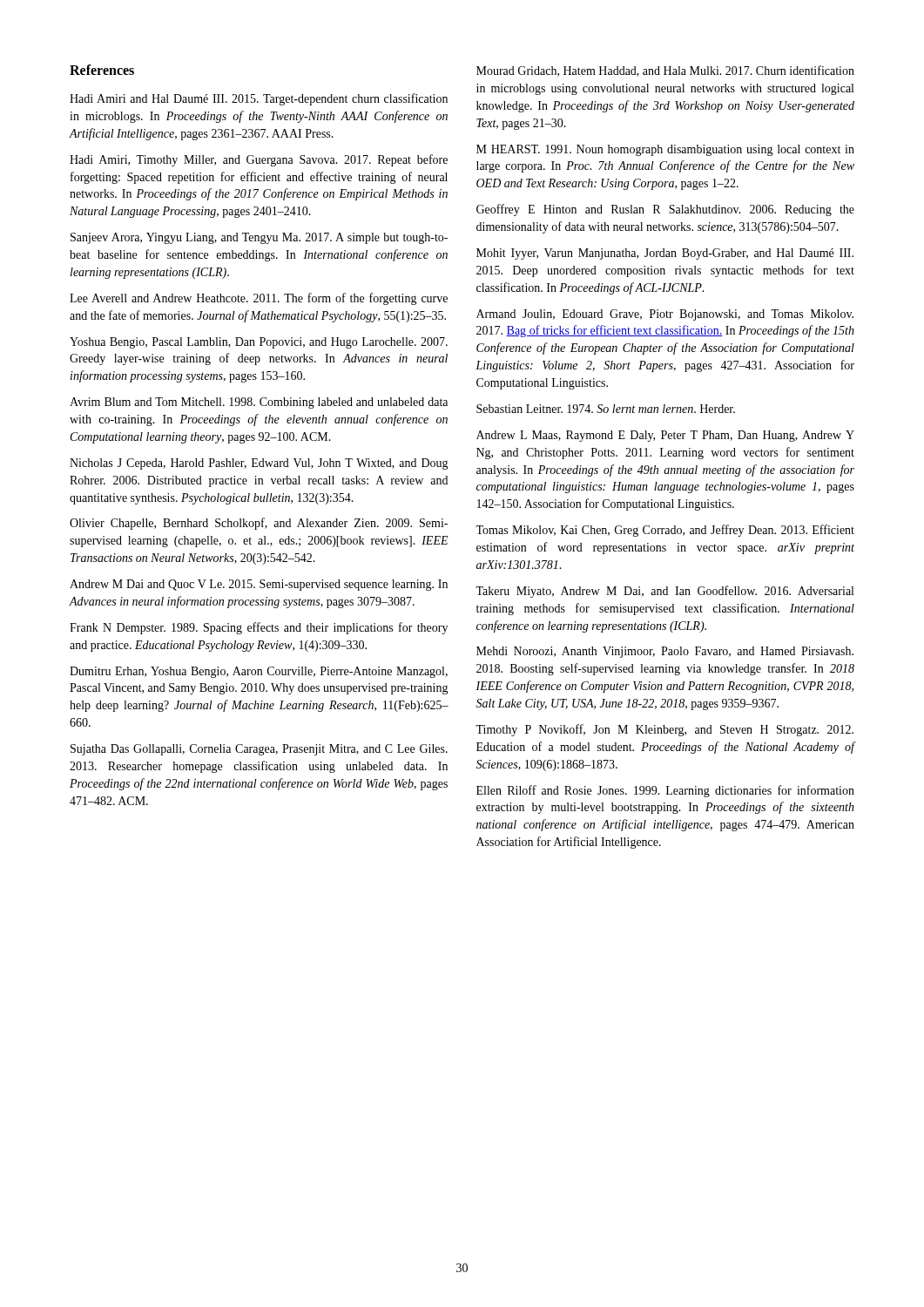Find the passage starting "Tomas Mikolov, Kai"
The image size is (924, 1307).
pyautogui.click(x=665, y=548)
